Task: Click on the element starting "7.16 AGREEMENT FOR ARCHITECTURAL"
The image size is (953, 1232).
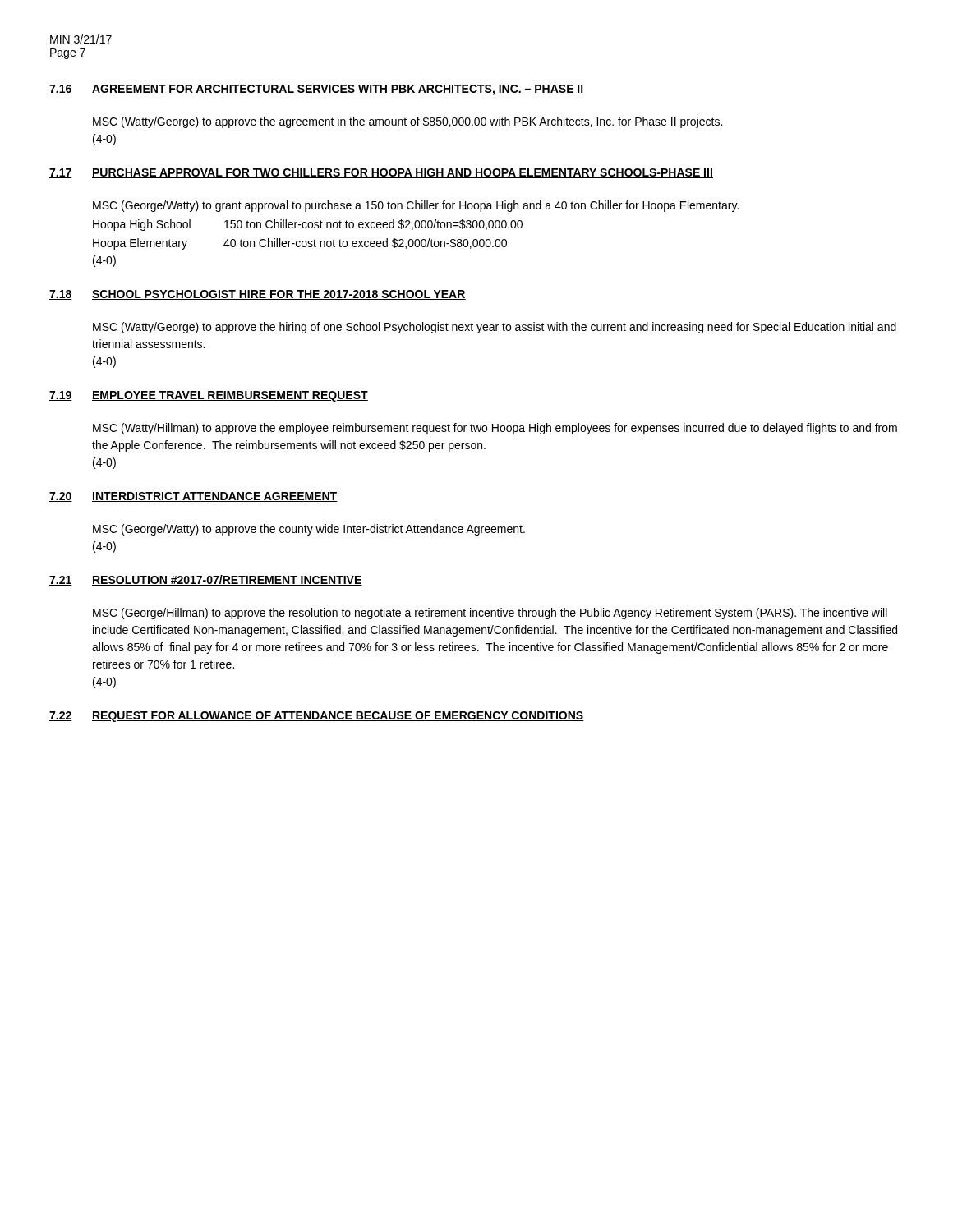Action: 476,89
